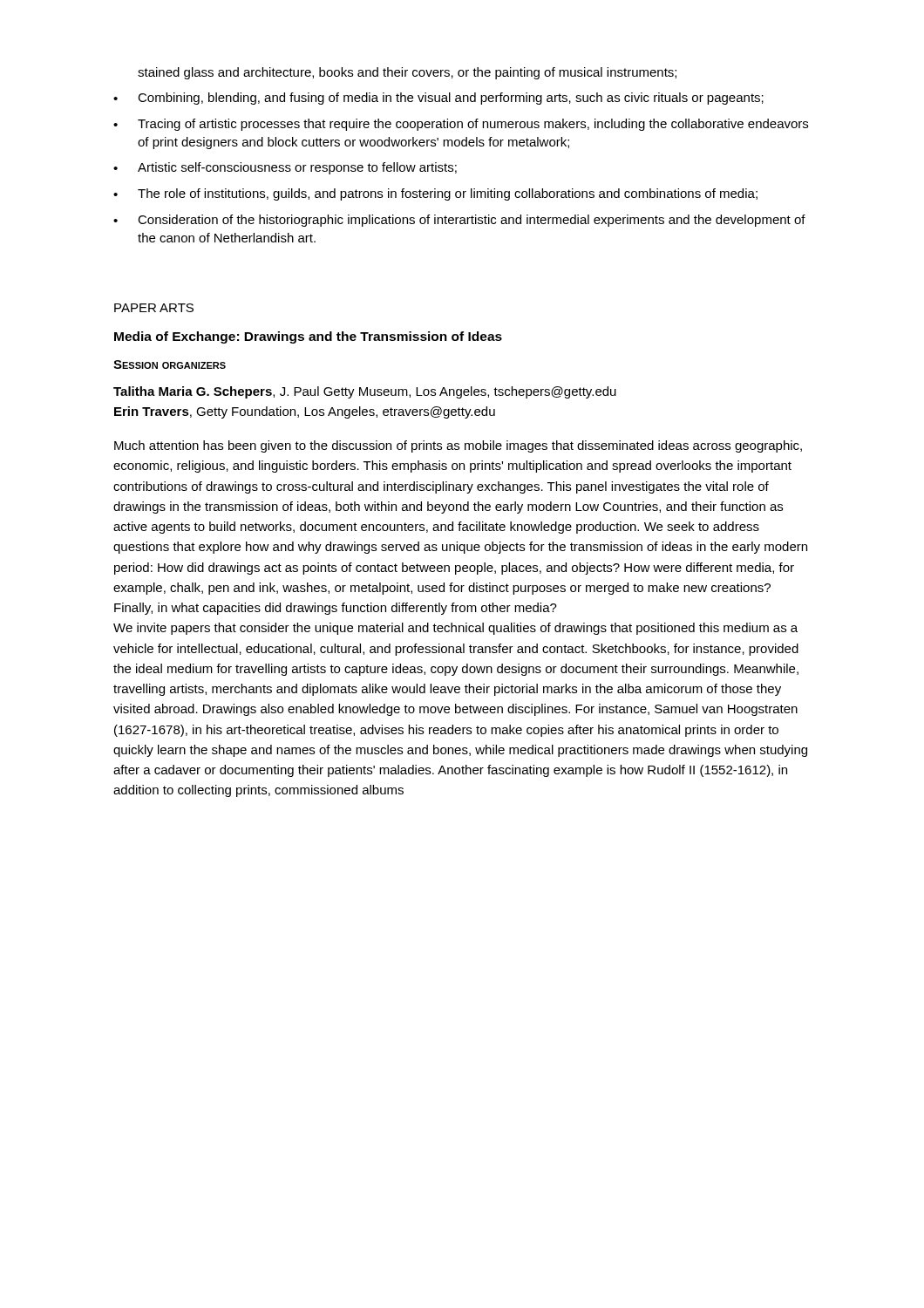
Task: Select the list item that says "• Consideration of the historiographic"
Action: coord(462,229)
